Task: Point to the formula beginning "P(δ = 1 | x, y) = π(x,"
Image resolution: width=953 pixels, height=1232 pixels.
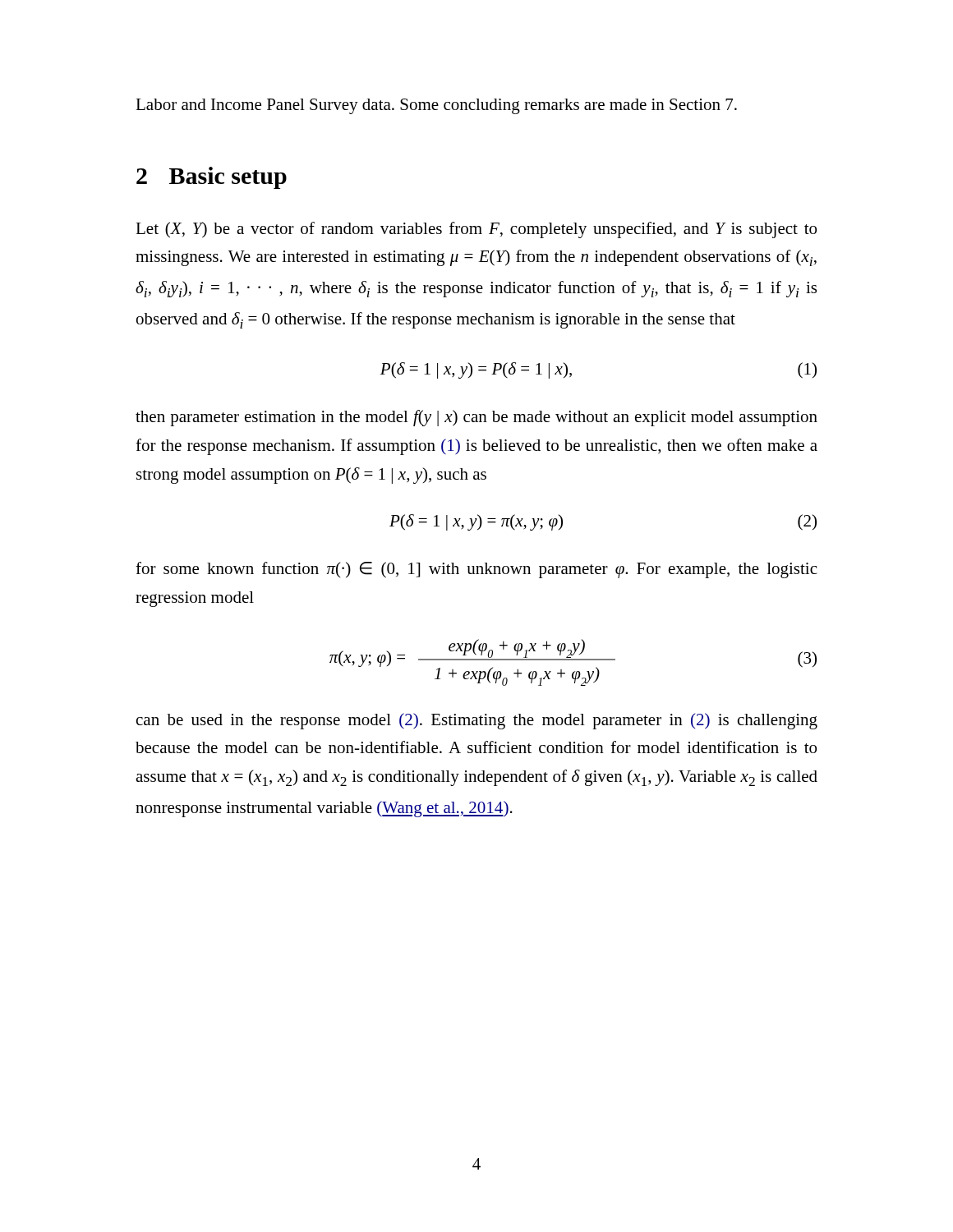Action: (474, 522)
